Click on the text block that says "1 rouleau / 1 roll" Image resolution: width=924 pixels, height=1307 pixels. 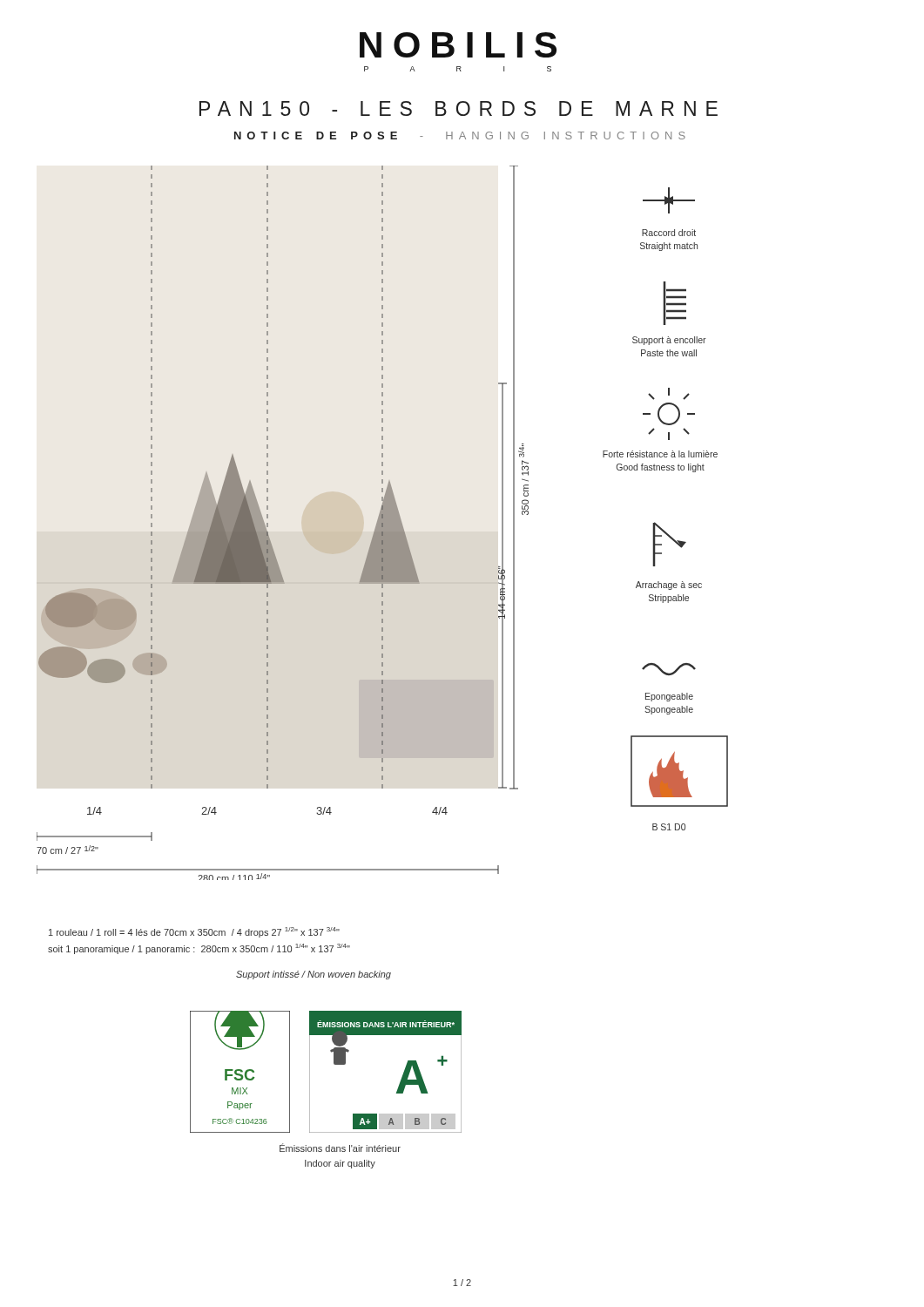(x=199, y=940)
